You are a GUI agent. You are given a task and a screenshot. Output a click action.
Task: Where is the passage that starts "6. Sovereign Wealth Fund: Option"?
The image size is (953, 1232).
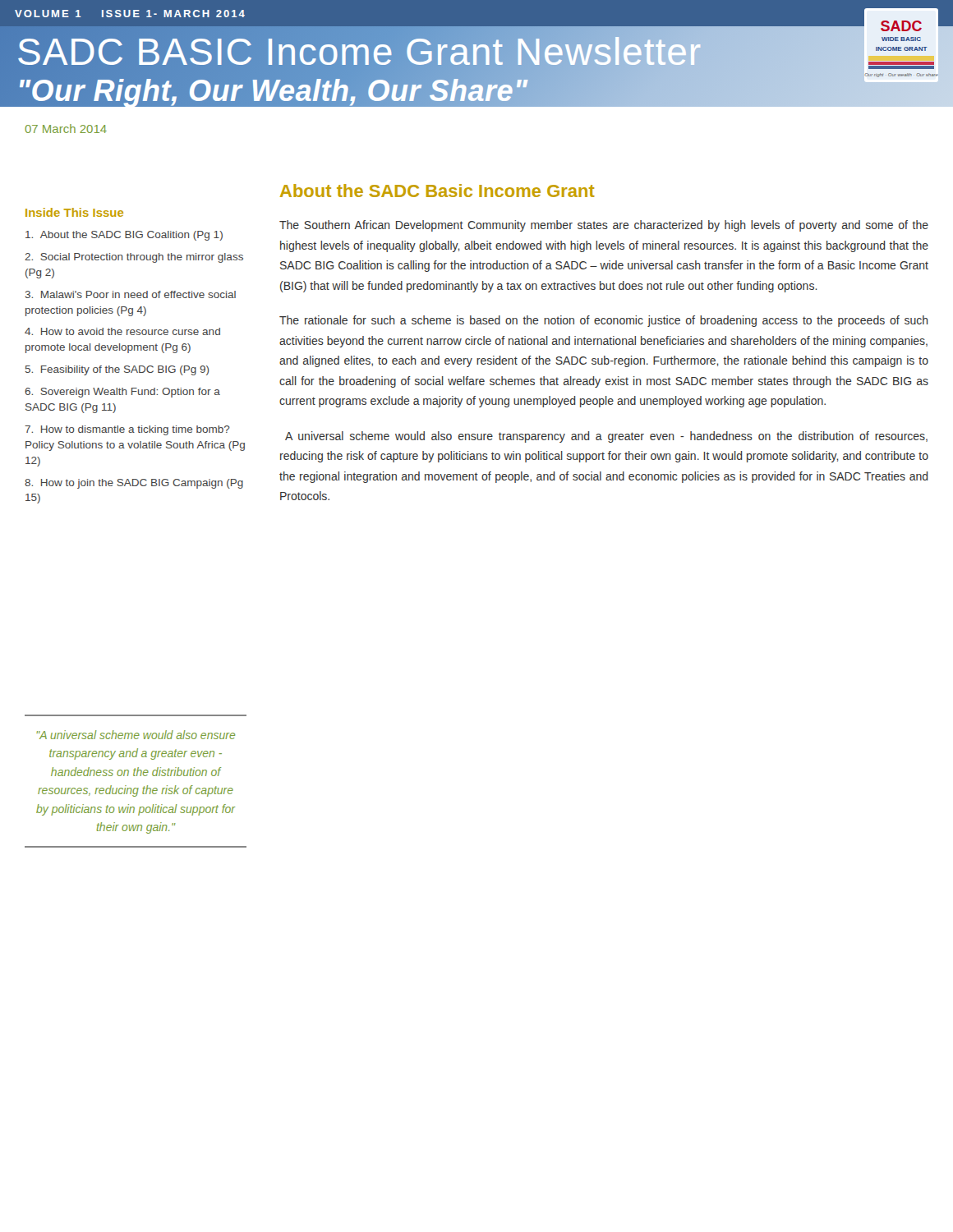pos(122,399)
